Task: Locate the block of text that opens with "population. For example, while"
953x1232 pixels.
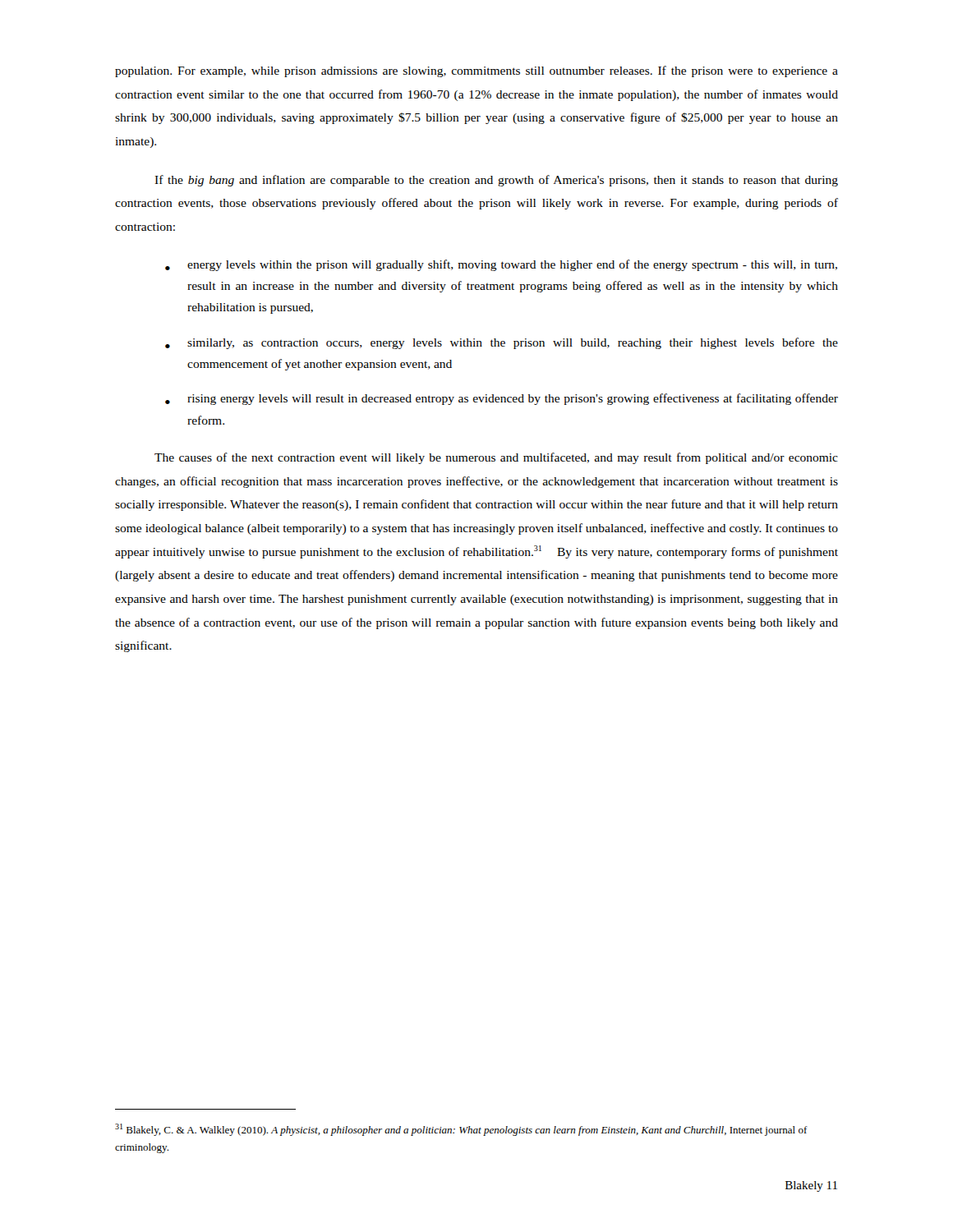Action: coord(476,106)
